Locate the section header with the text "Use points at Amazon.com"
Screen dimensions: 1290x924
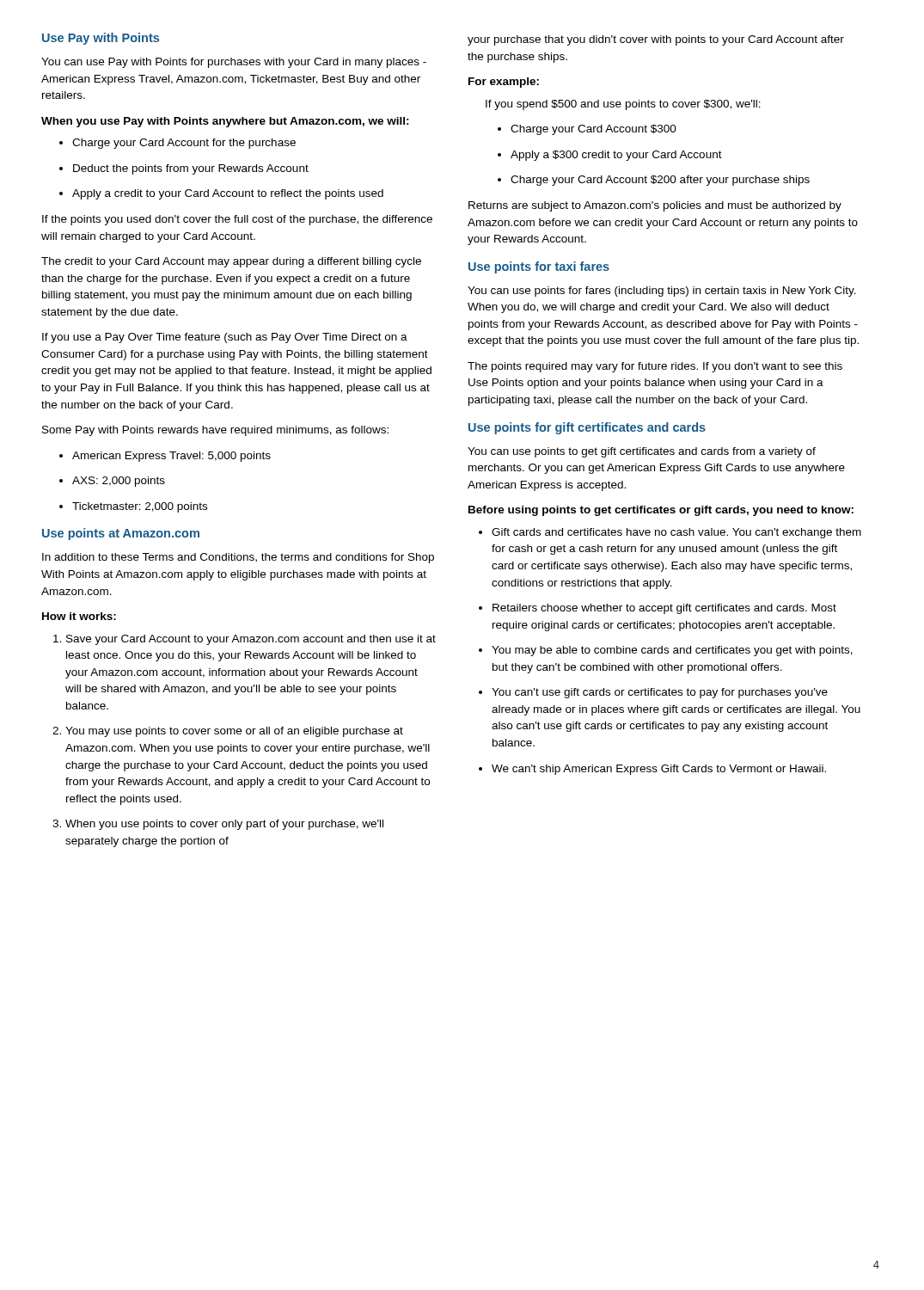coord(121,534)
